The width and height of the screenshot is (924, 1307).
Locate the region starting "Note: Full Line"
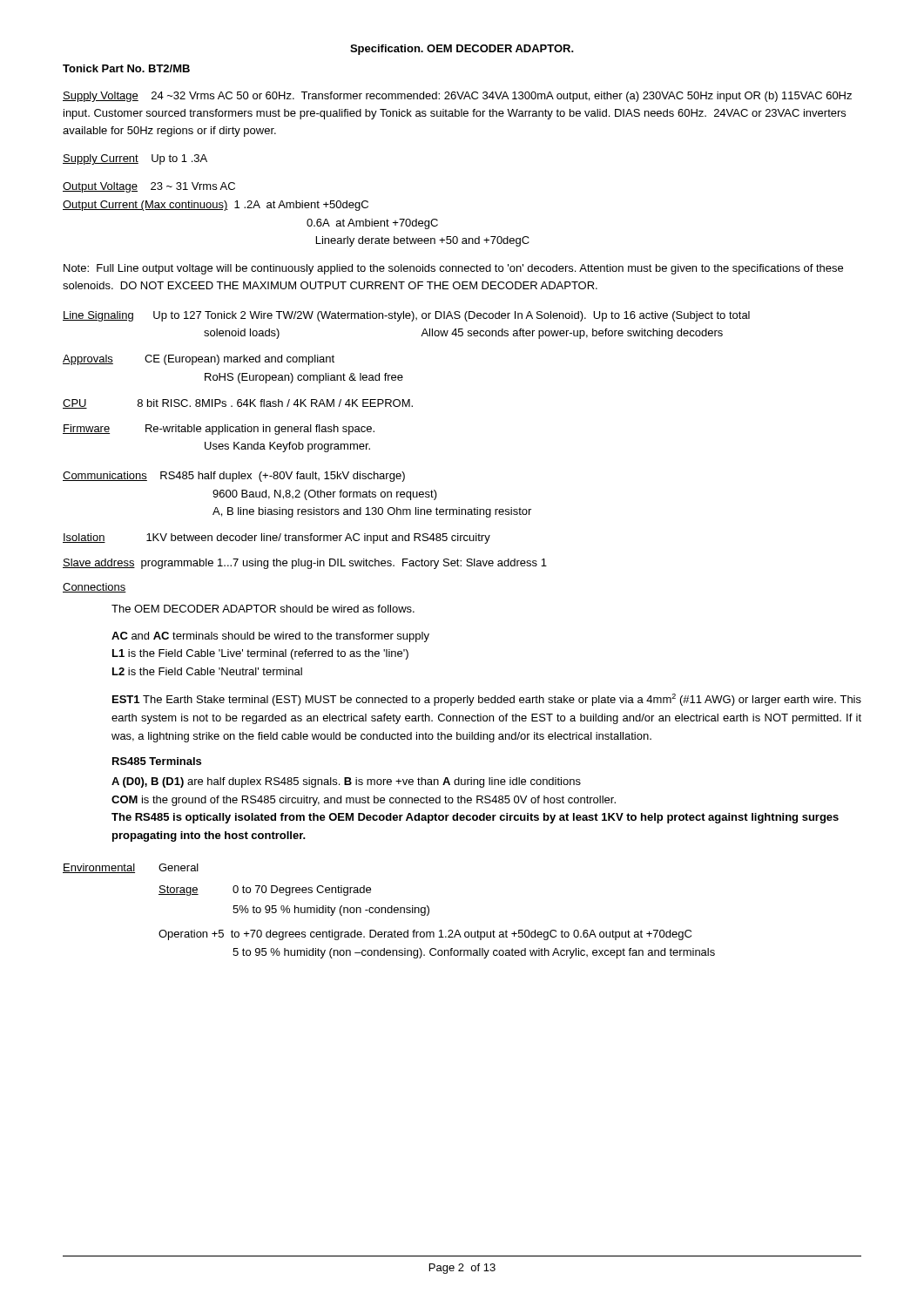click(453, 277)
